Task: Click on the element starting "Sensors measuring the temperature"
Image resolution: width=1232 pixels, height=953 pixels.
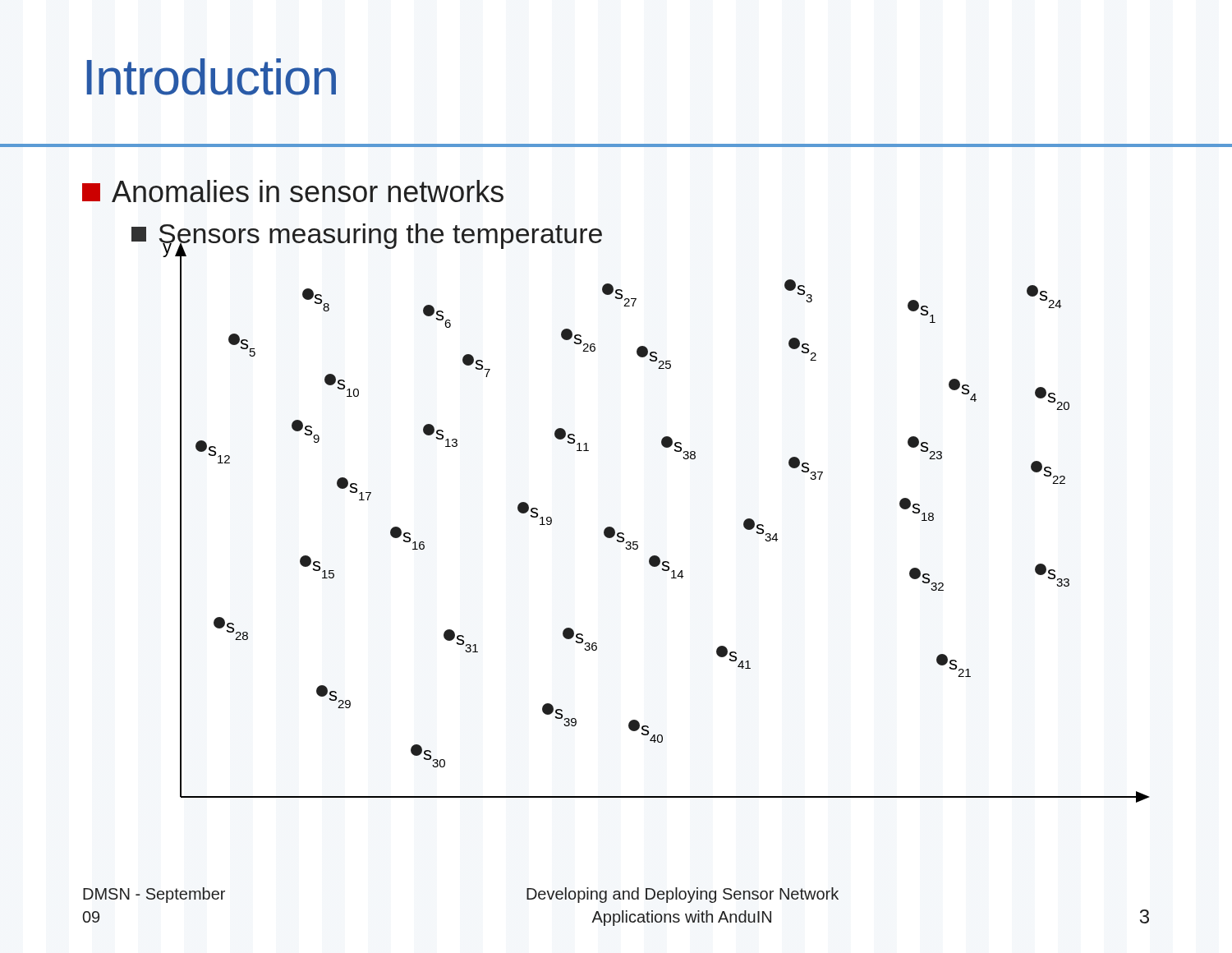Action: coord(367,234)
